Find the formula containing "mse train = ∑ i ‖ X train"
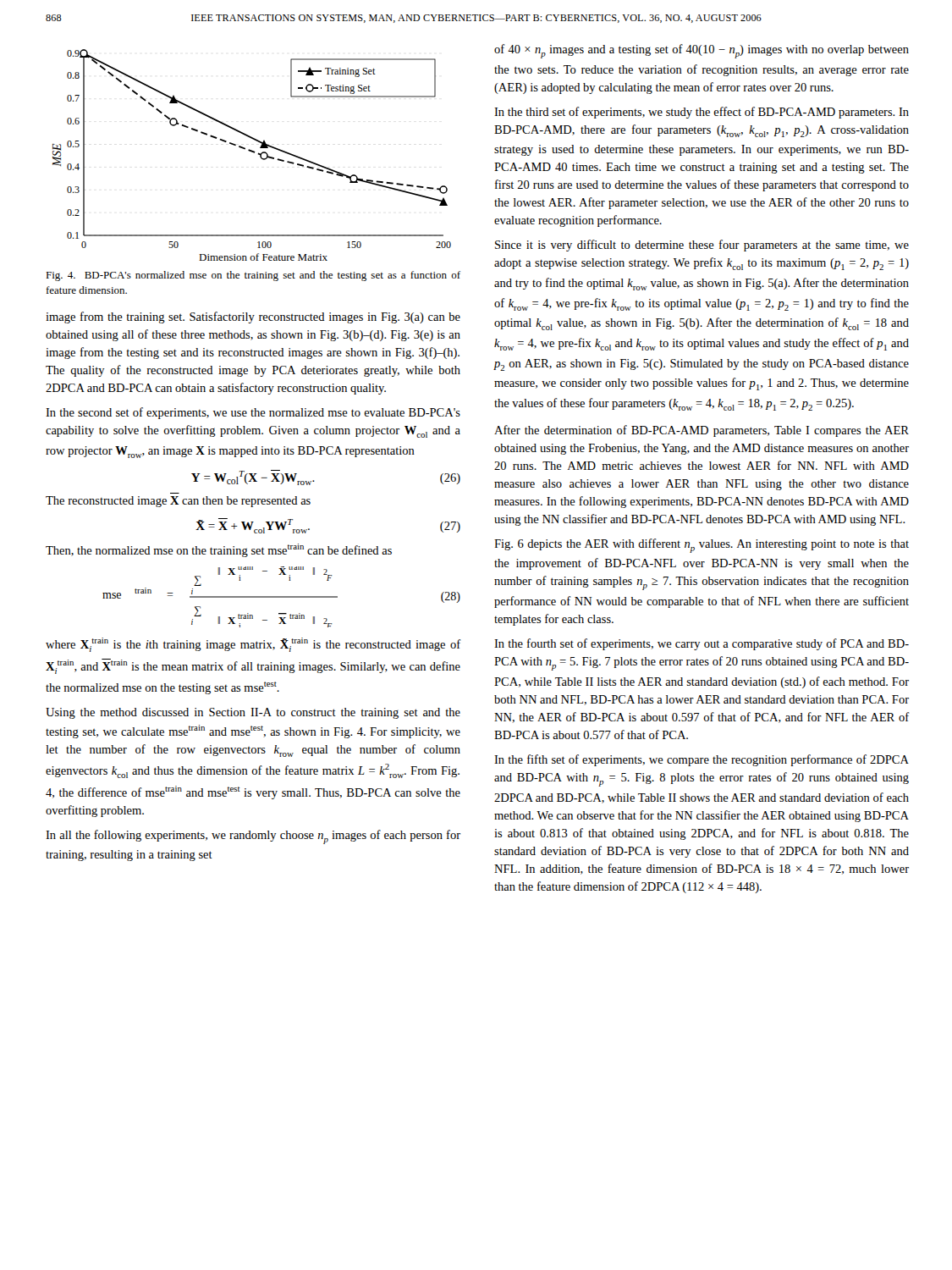 coord(281,597)
